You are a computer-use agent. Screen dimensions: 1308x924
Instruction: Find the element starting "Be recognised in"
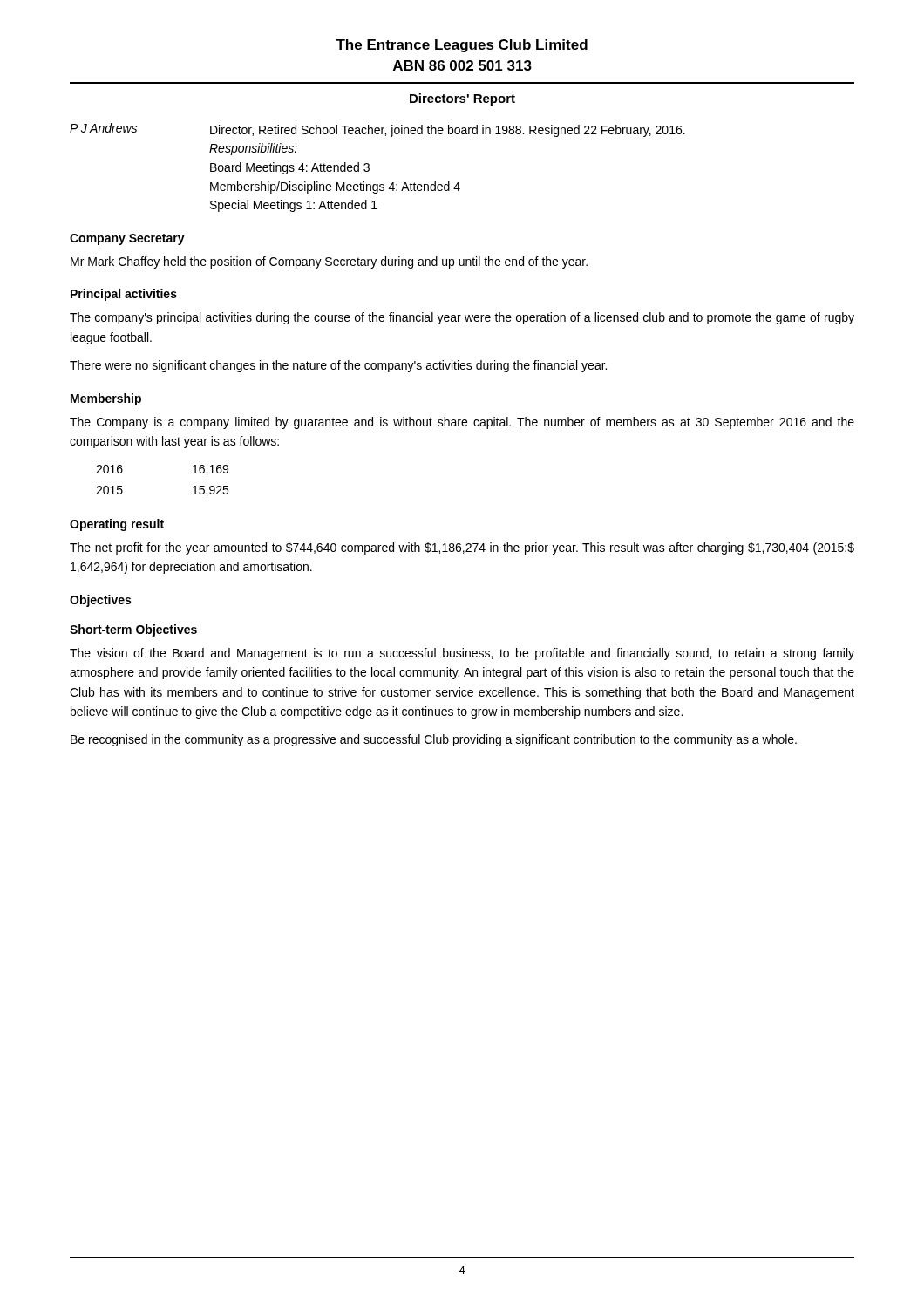click(434, 740)
